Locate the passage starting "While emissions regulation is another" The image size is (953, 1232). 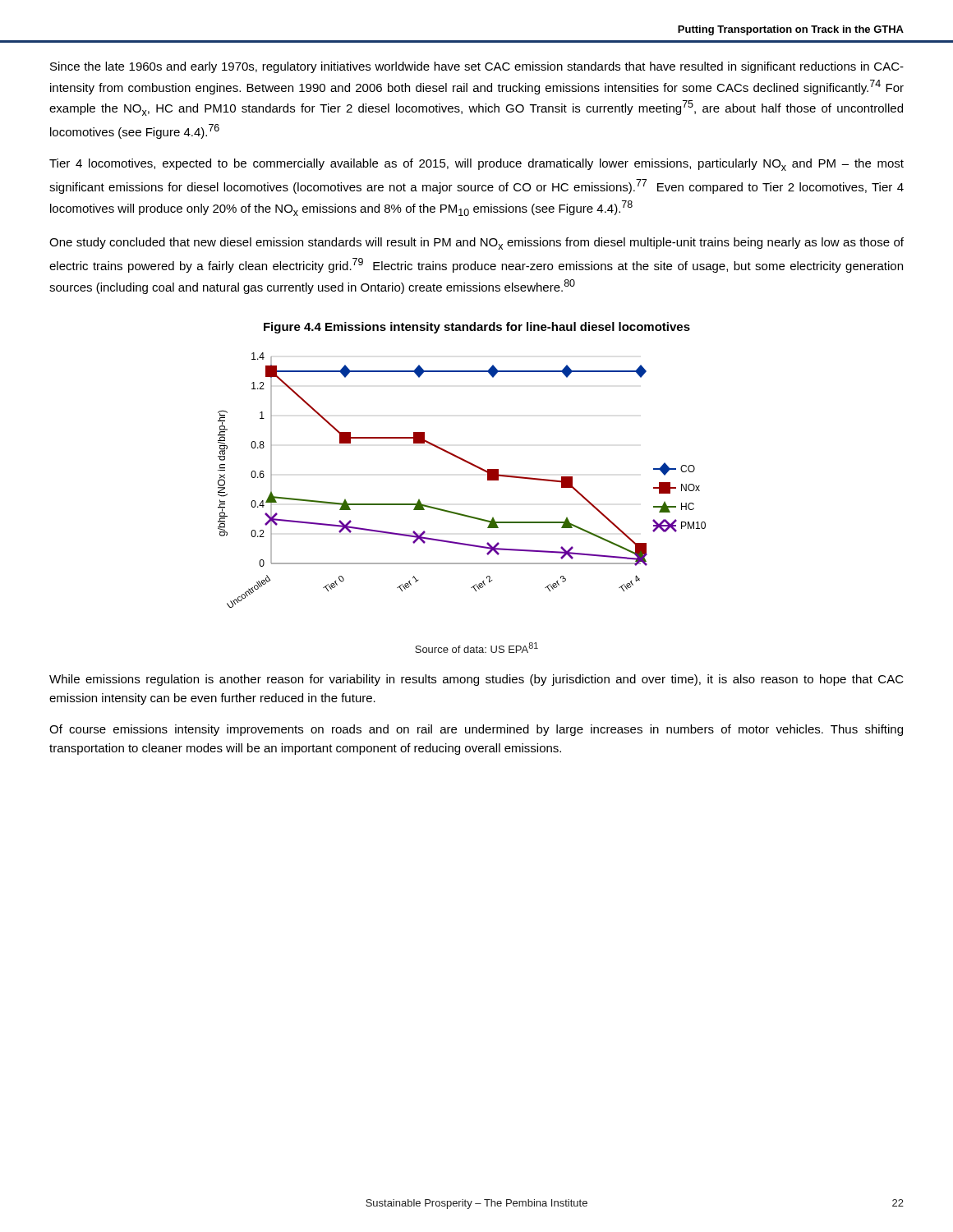[476, 688]
